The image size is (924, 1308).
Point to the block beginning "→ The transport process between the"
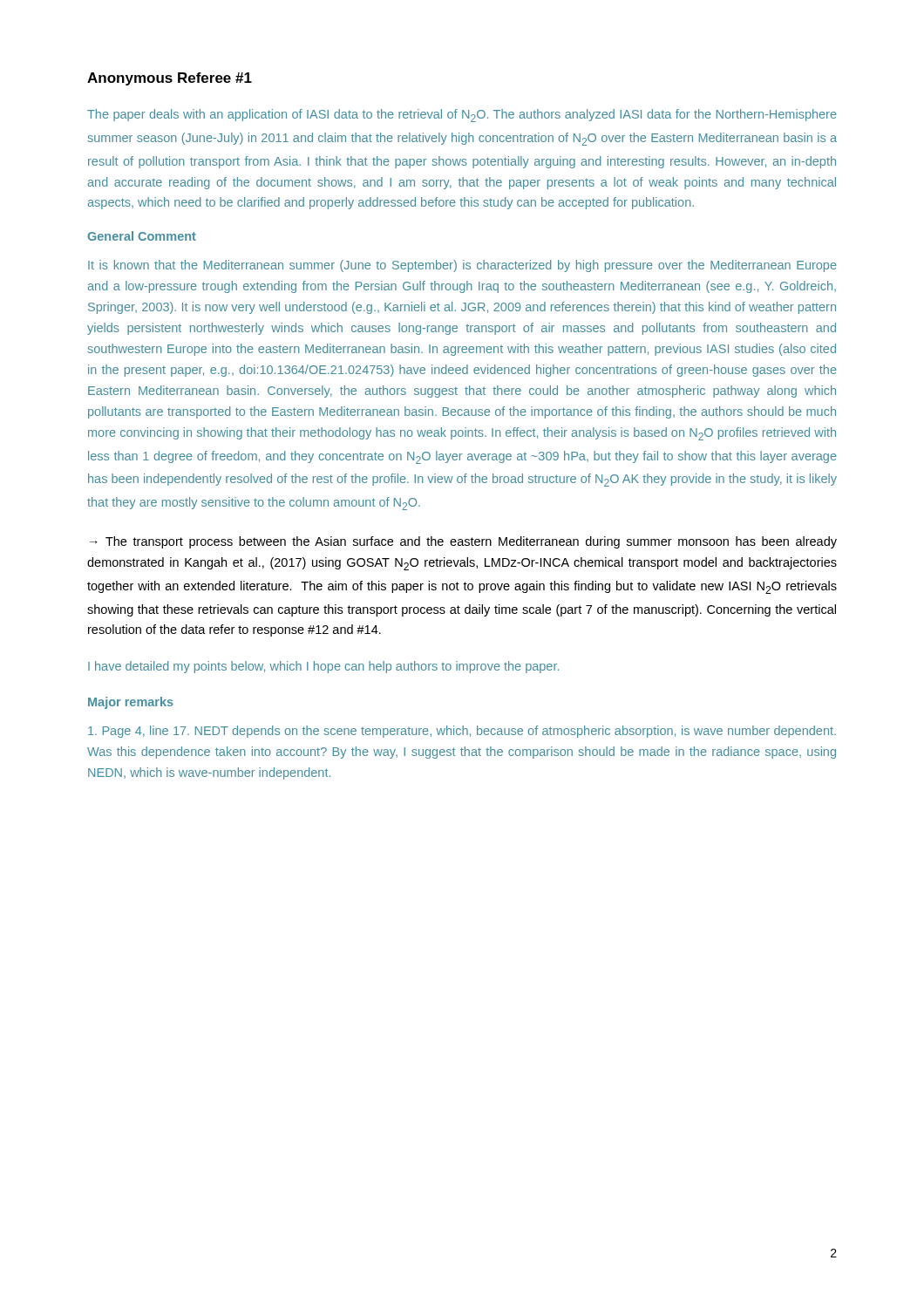click(462, 586)
